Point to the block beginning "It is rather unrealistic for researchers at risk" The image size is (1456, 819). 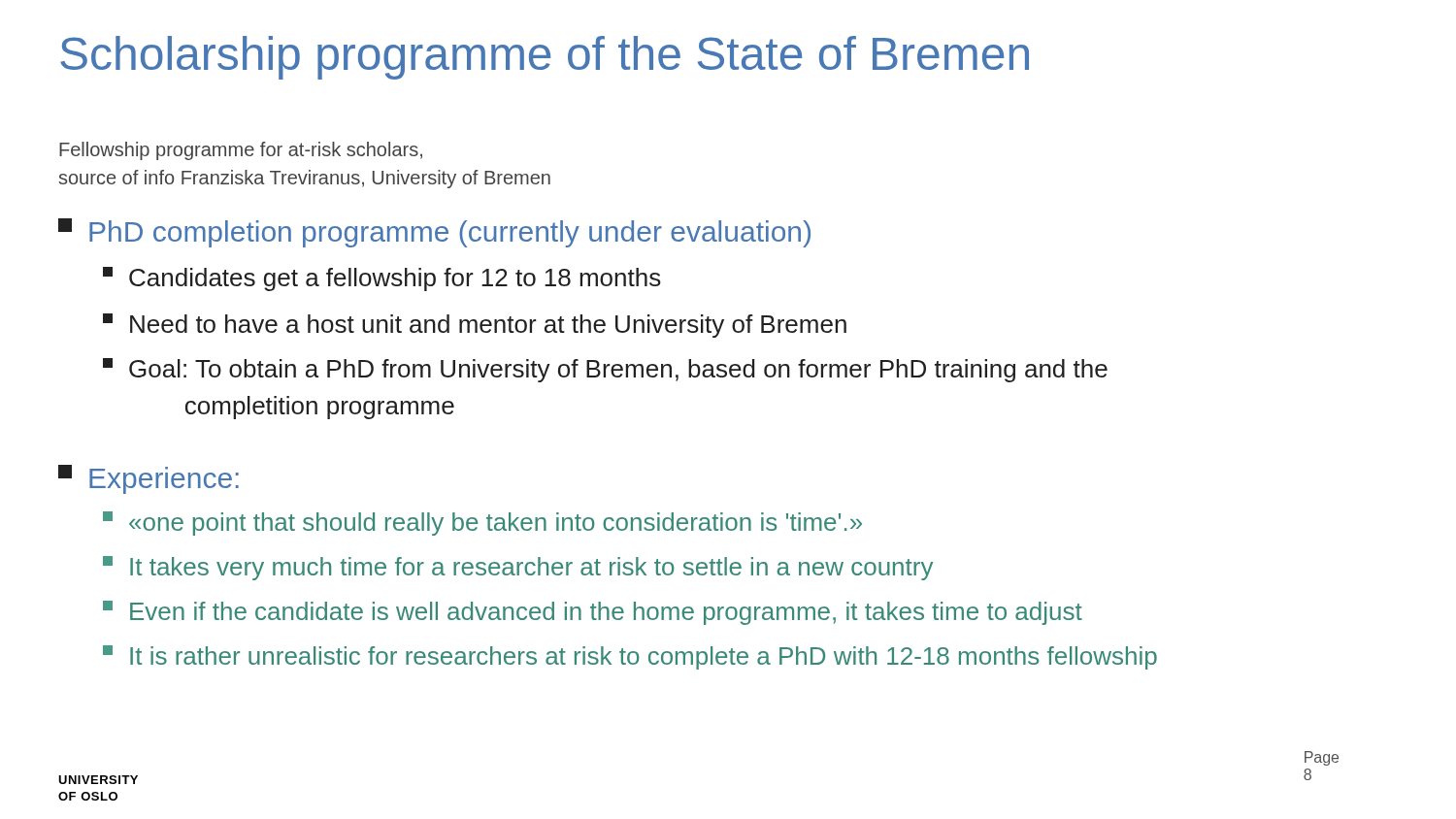tap(750, 657)
